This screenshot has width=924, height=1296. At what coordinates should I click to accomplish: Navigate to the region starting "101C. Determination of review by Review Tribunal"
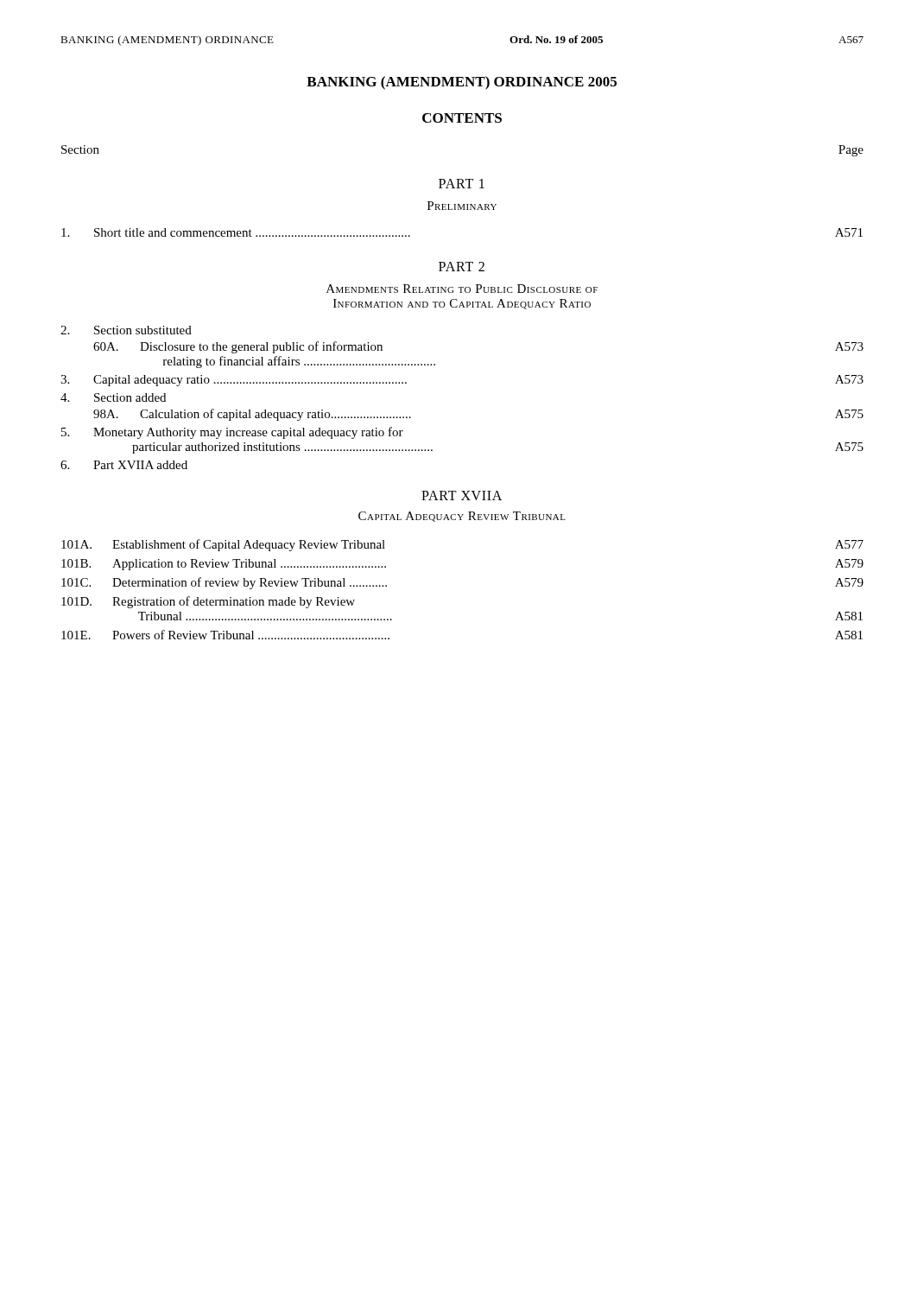pyautogui.click(x=76, y=583)
